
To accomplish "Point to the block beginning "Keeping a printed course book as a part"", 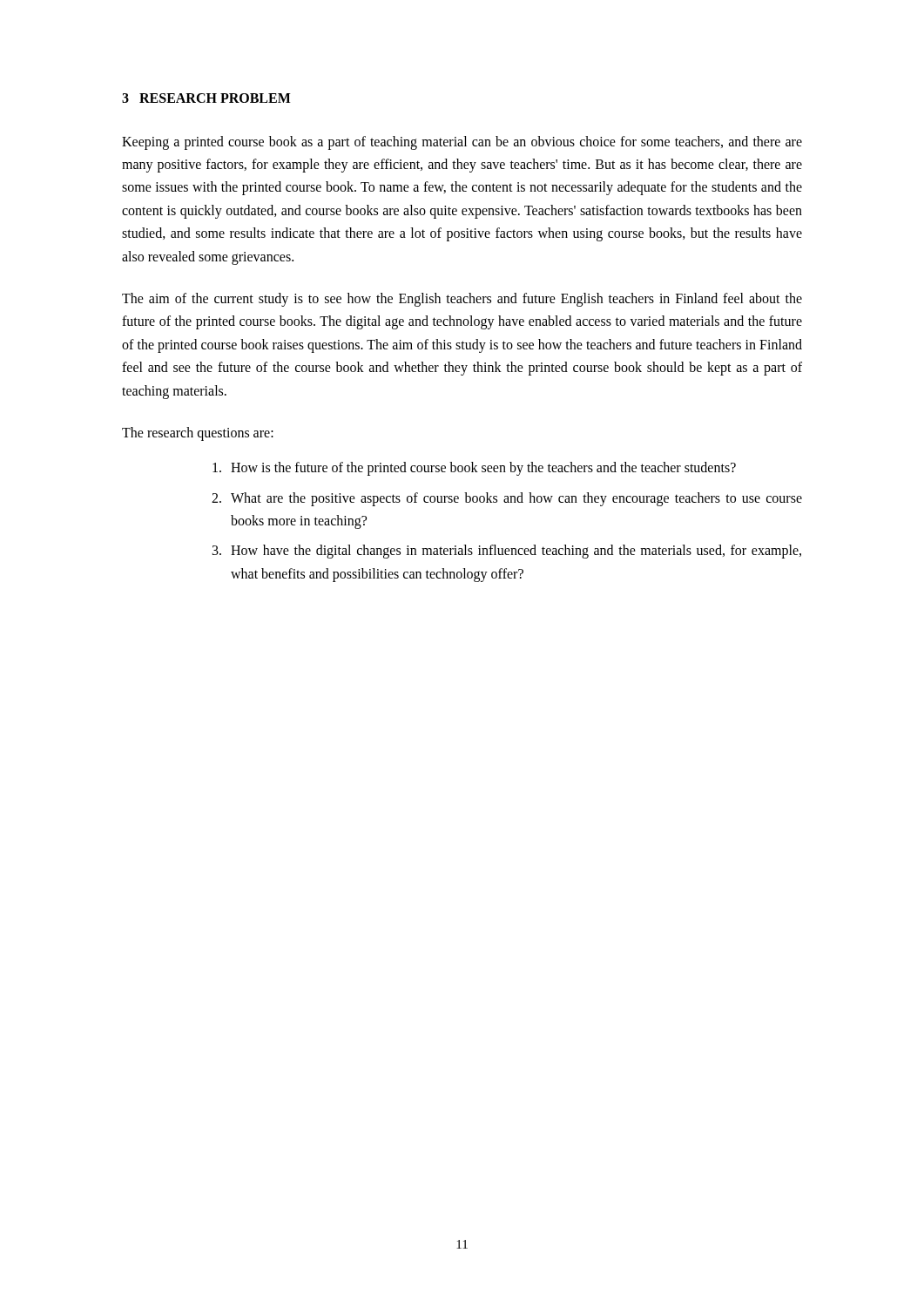I will click(462, 199).
